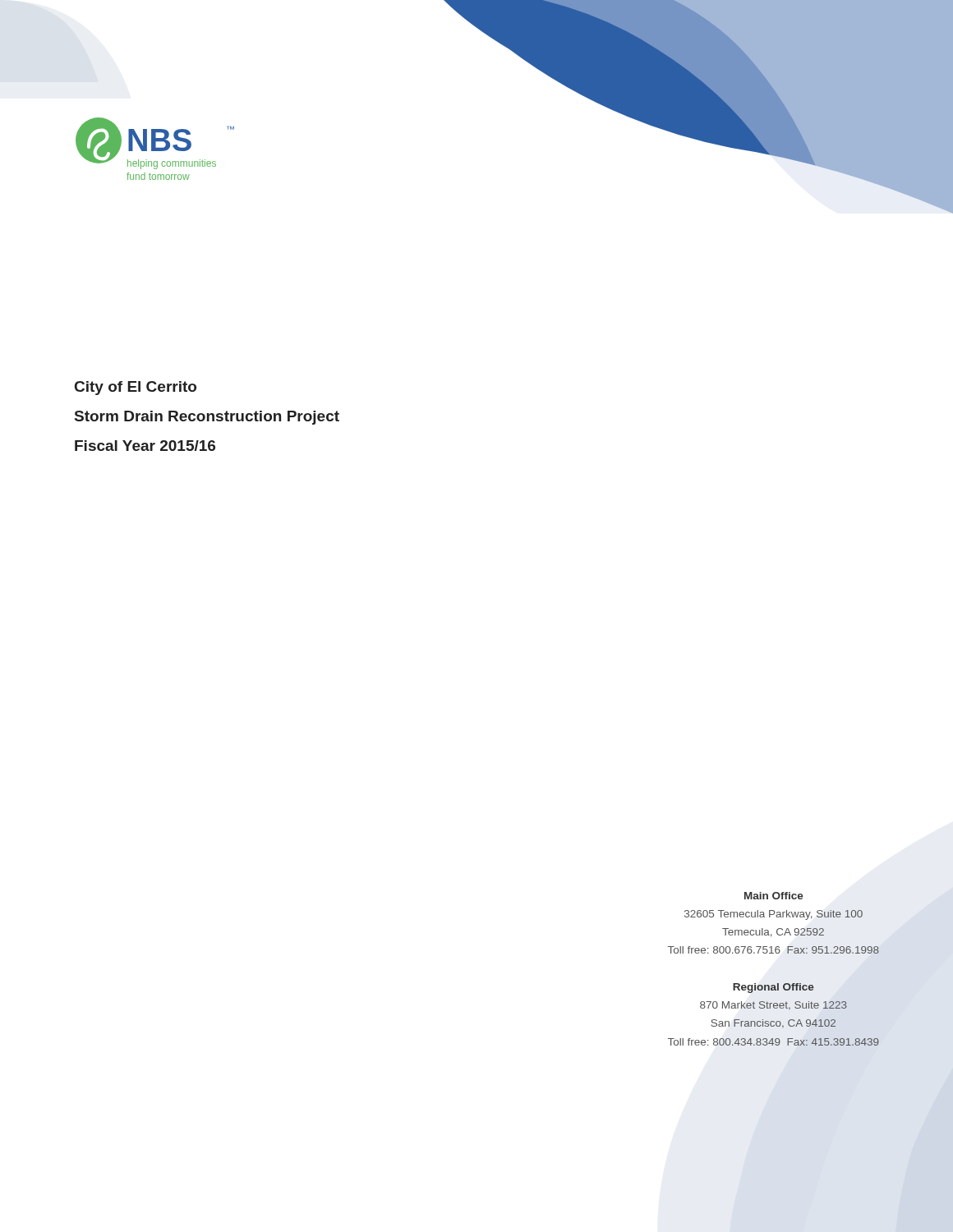Click where it says "Fiscal Year 2015/16"

point(145,446)
